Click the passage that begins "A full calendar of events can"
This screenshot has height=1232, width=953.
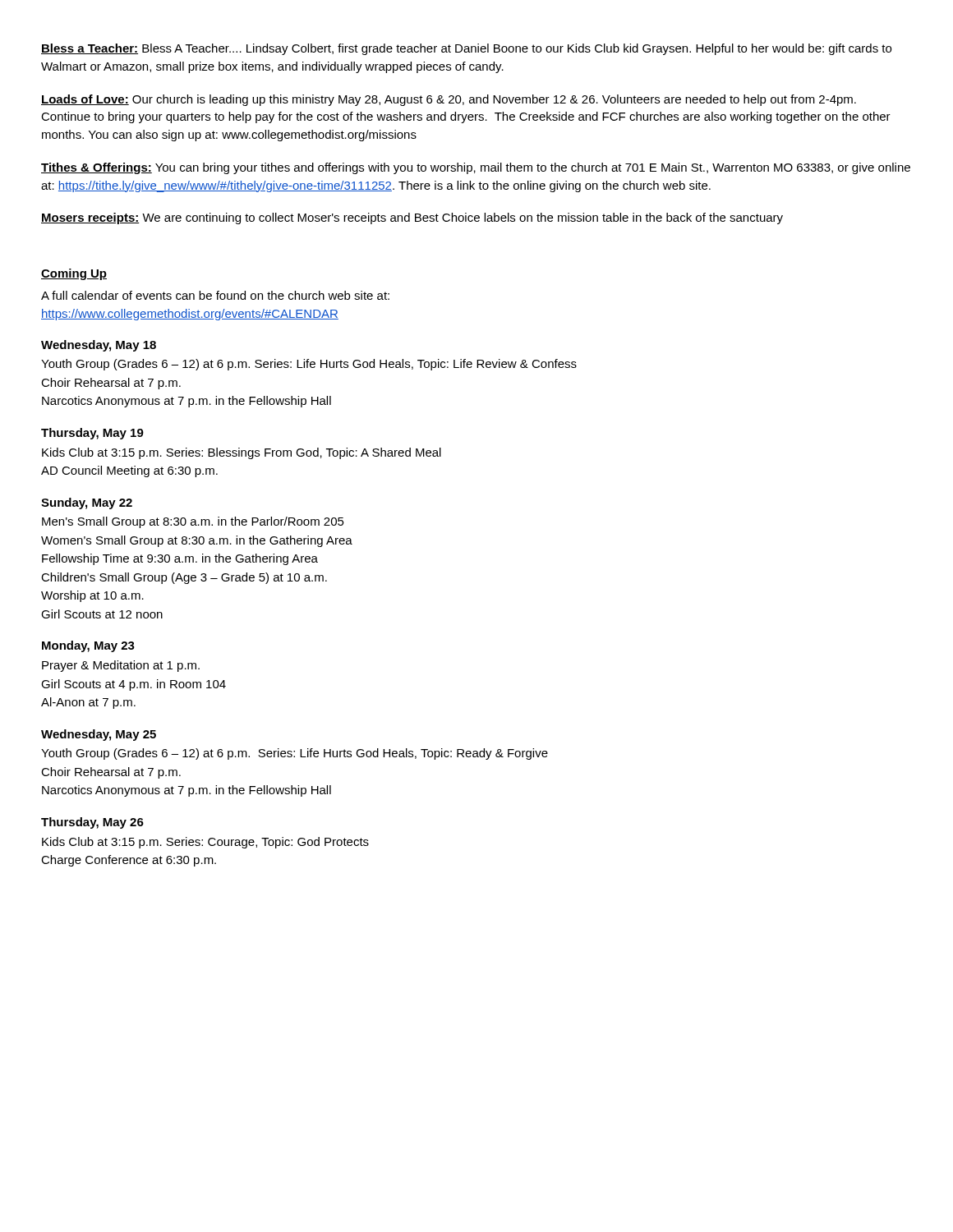point(216,304)
